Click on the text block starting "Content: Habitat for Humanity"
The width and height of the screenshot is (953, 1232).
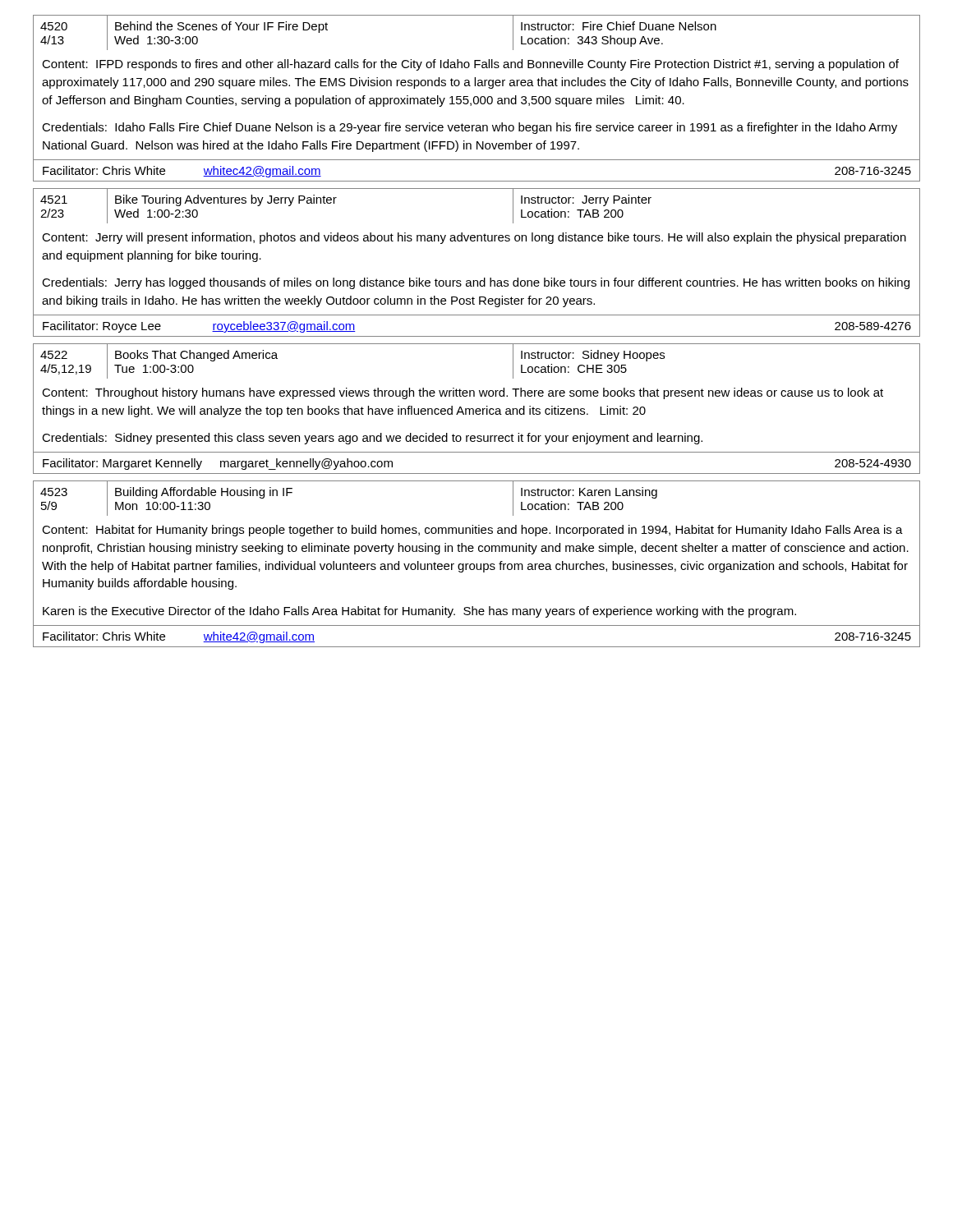click(x=475, y=556)
